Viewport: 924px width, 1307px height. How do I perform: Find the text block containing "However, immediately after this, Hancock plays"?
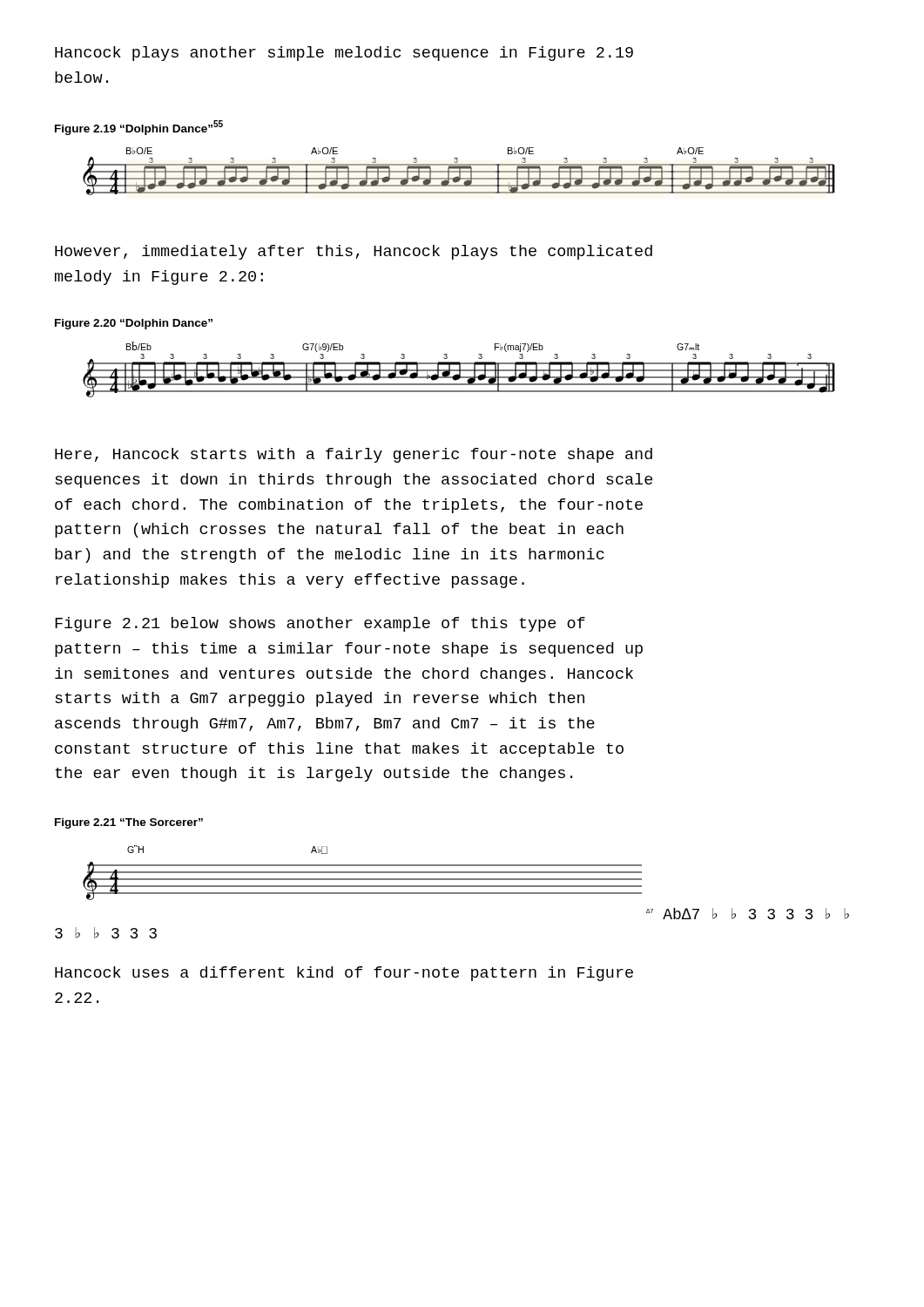click(354, 265)
